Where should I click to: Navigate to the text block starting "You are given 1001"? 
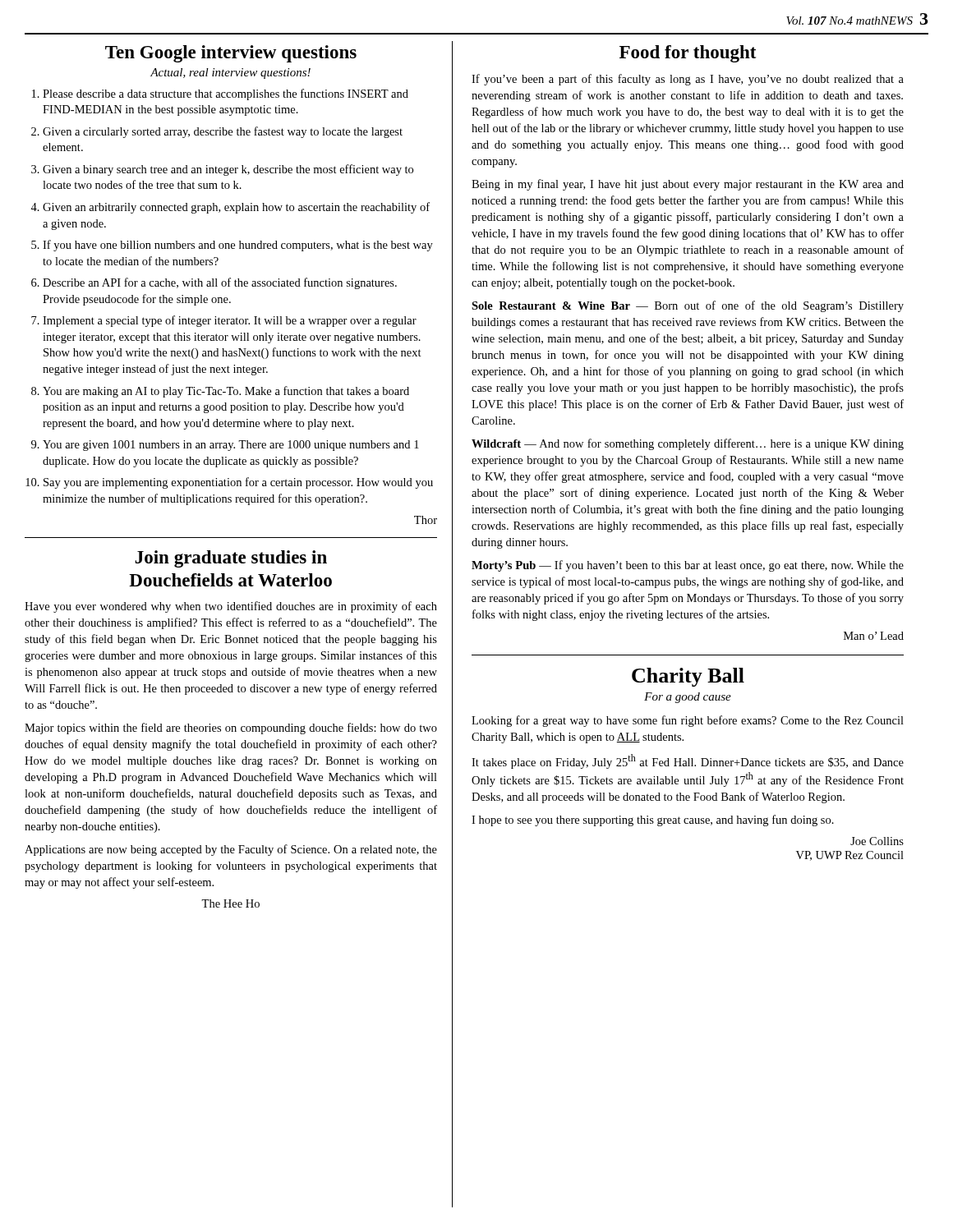231,453
